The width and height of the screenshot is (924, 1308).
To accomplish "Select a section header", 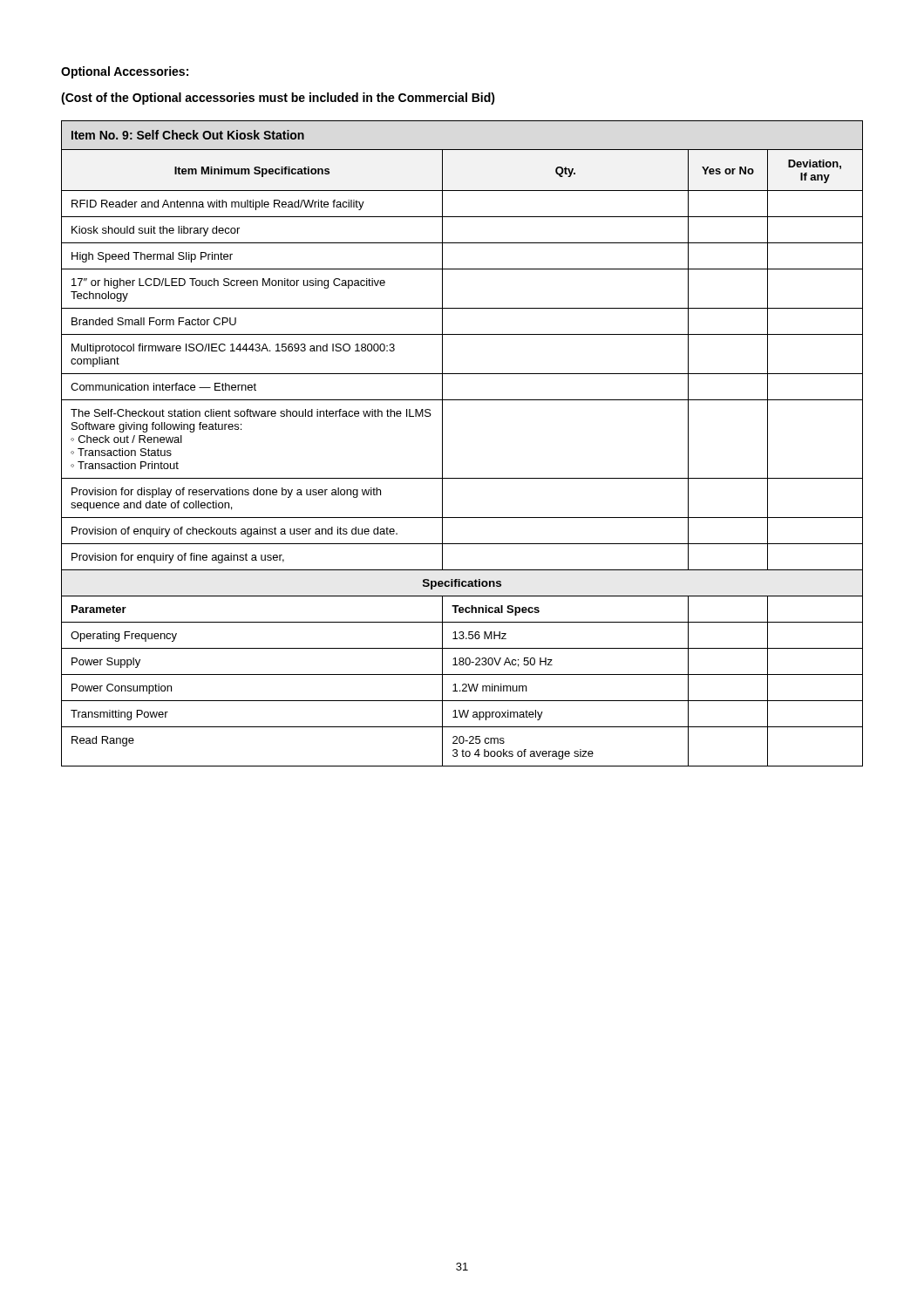I will click(462, 85).
